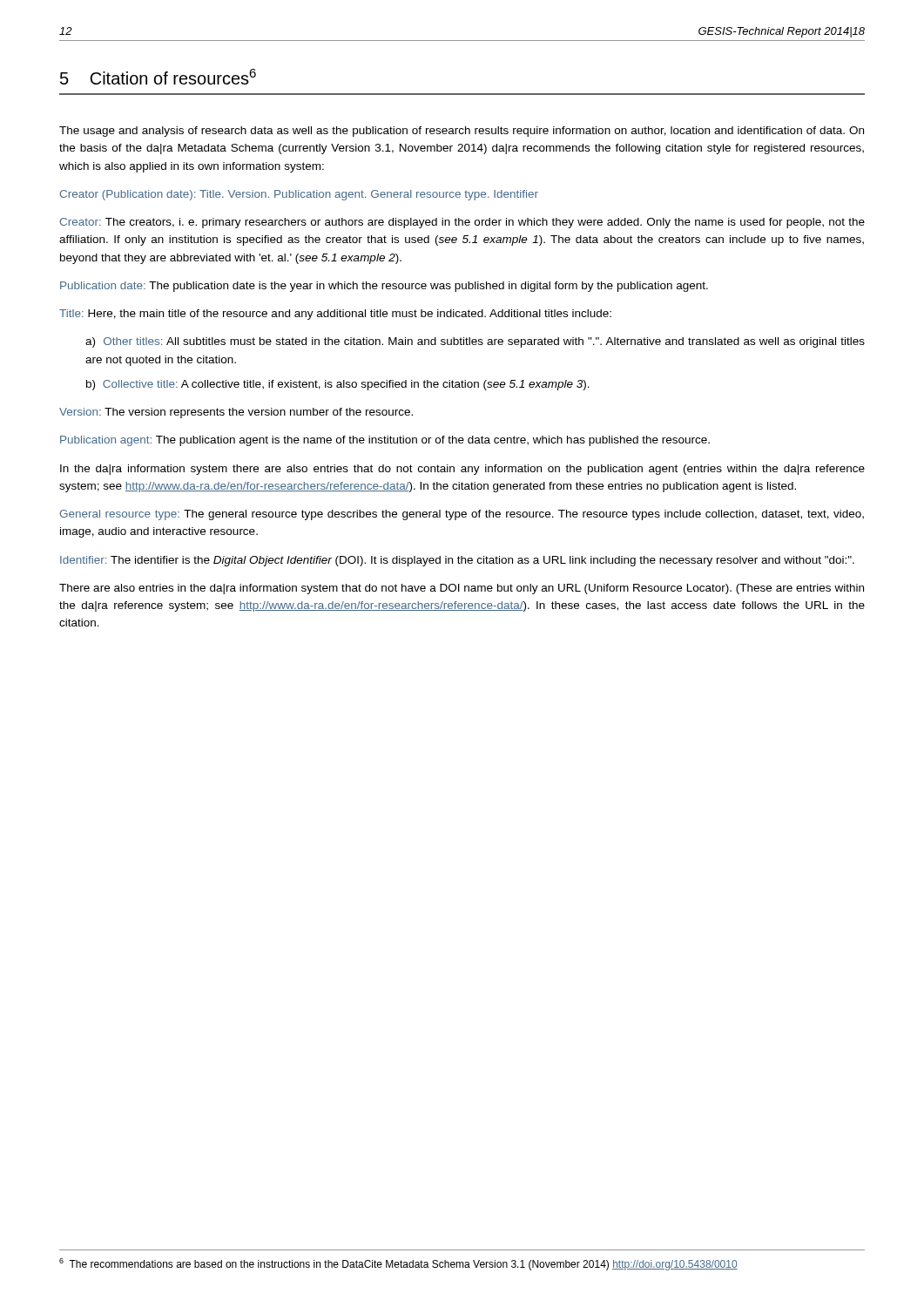Click on the text block containing "Publication agent: The publication agent is"

pos(385,440)
